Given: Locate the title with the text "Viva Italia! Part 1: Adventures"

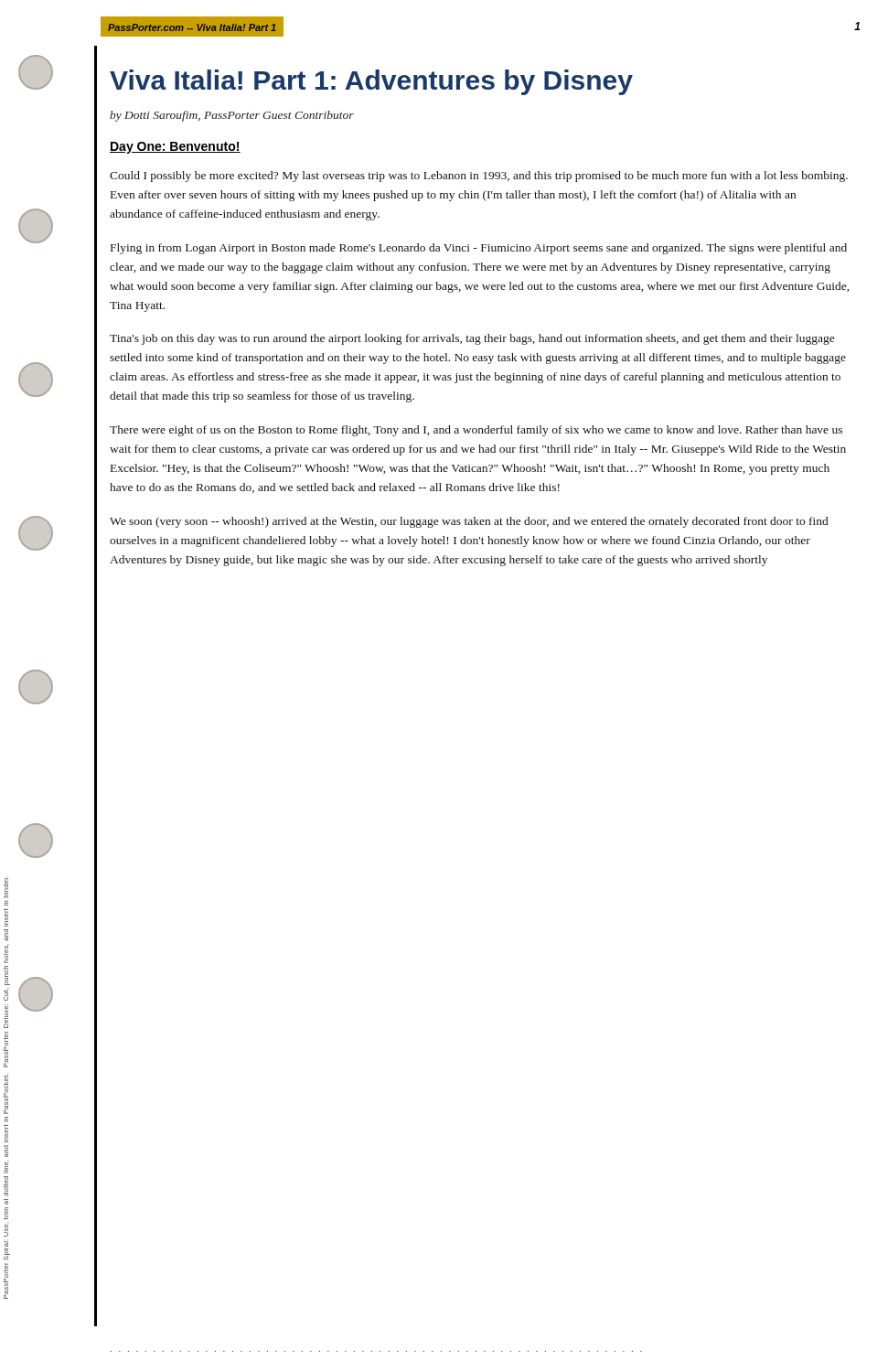Looking at the screenshot, I should tap(481, 81).
